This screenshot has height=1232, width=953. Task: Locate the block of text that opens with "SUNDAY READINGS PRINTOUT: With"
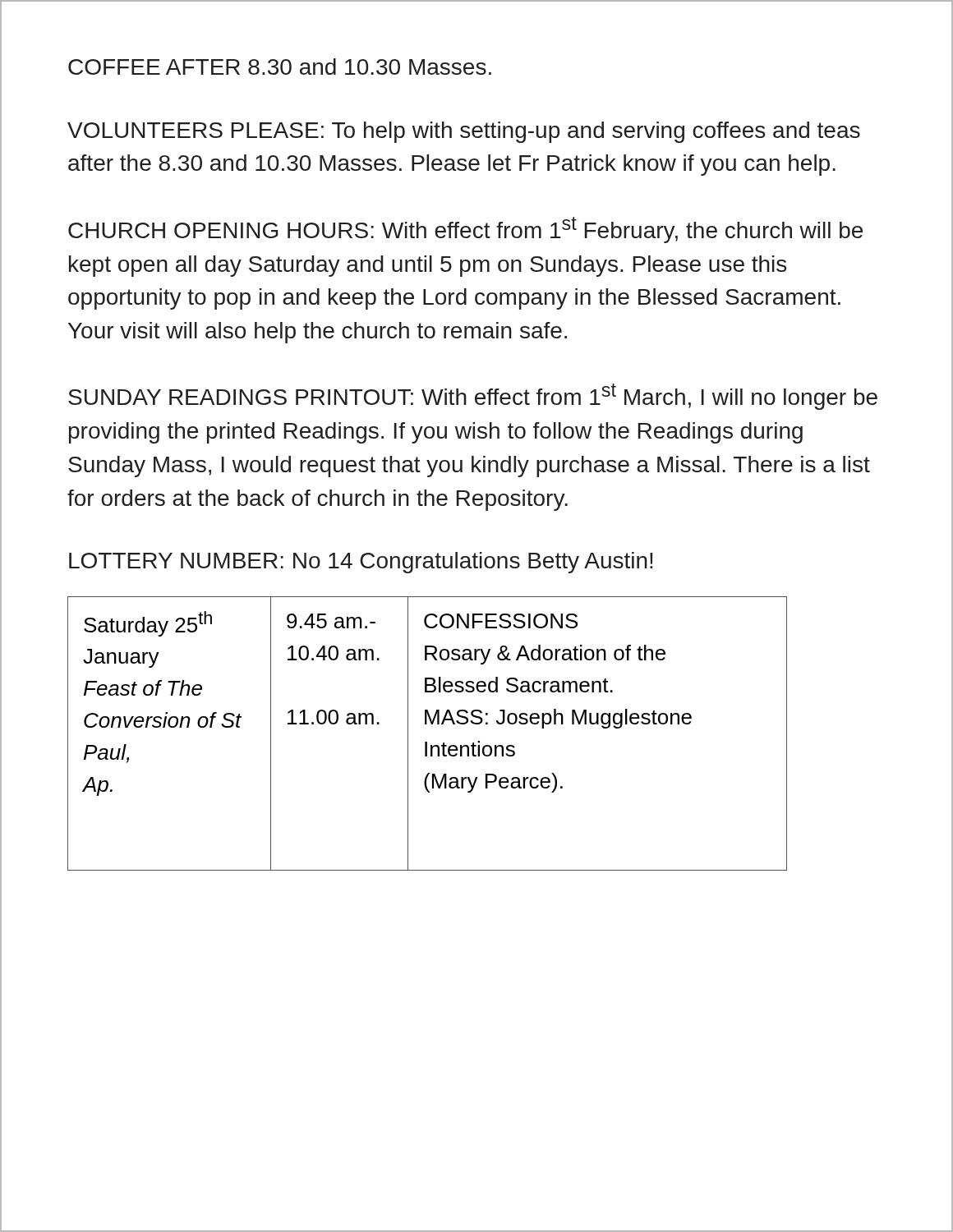[473, 445]
